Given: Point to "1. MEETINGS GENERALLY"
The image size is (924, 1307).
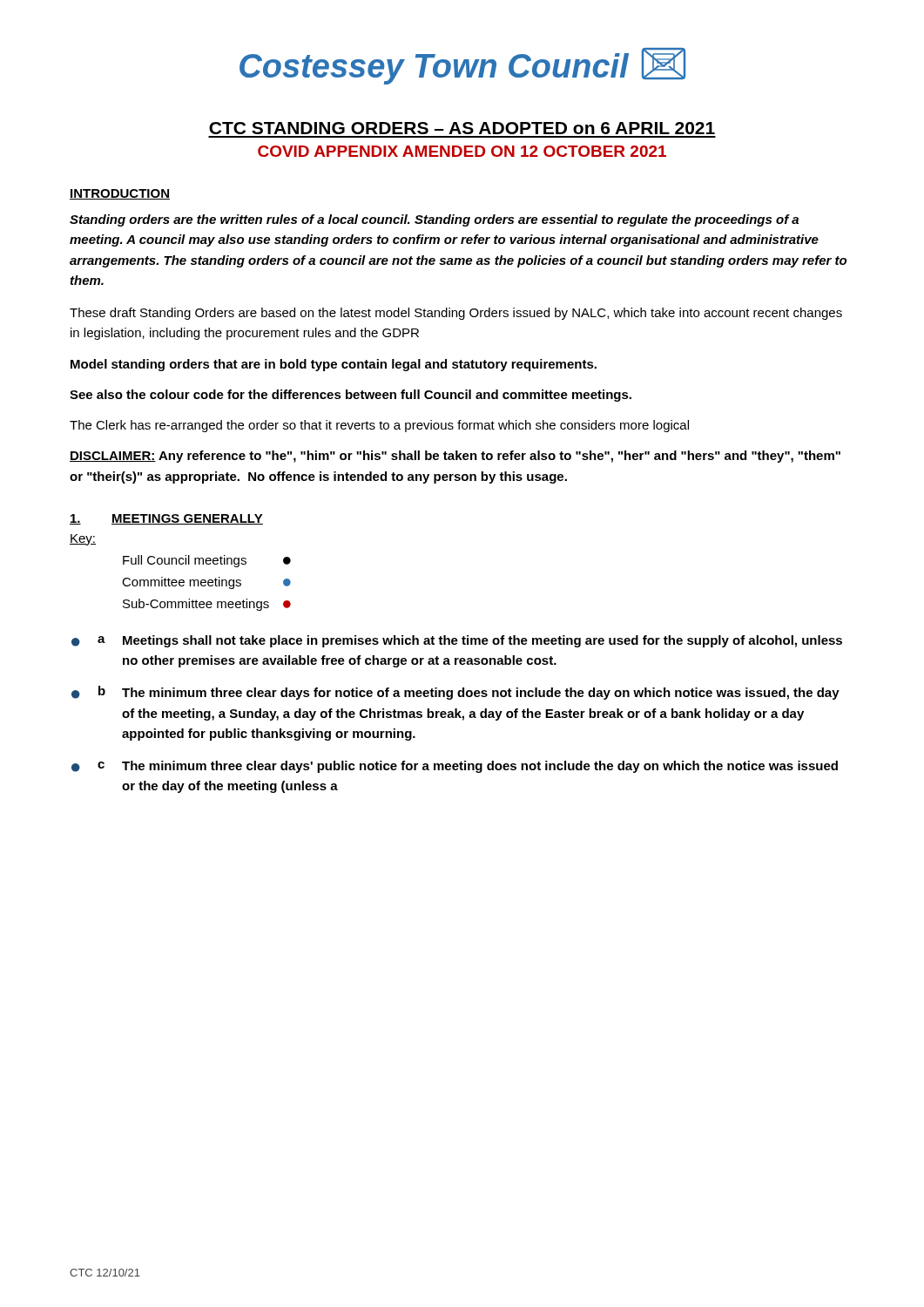Looking at the screenshot, I should (166, 518).
